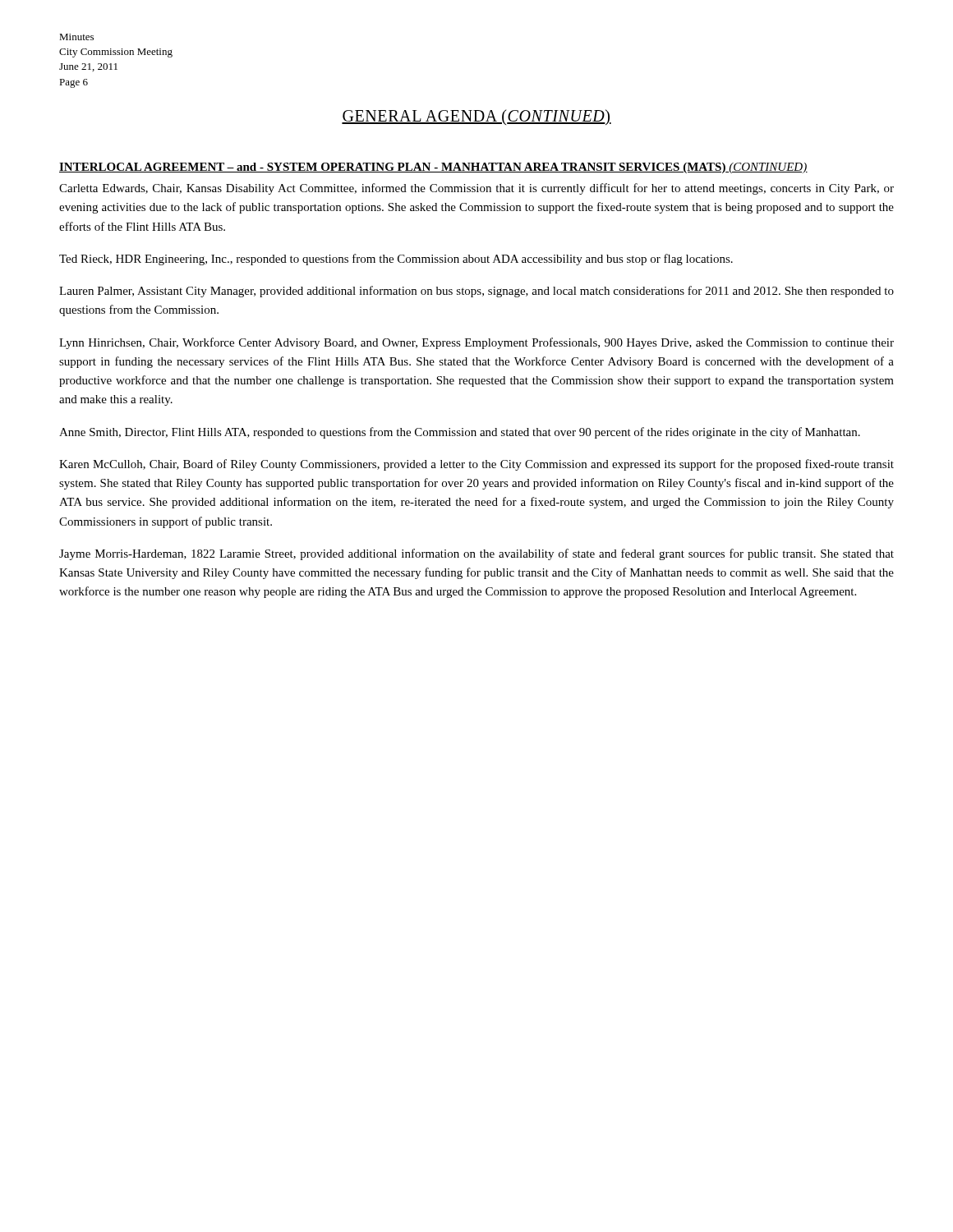Image resolution: width=953 pixels, height=1232 pixels.
Task: Locate the block of text that opens with "Lauren Palmer, Assistant City Manager,"
Action: pos(476,300)
